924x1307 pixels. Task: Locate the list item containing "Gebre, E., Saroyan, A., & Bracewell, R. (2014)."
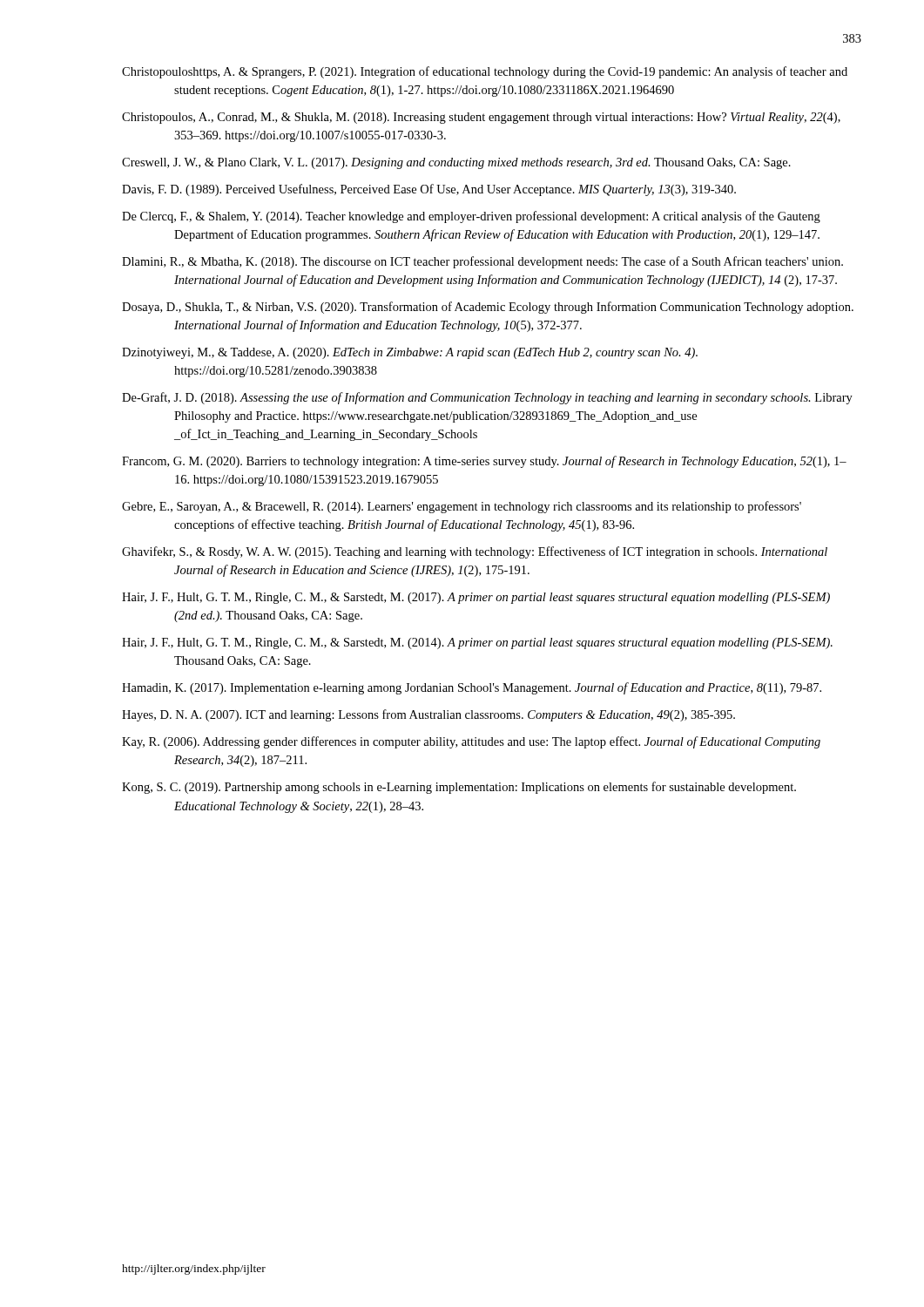(x=462, y=516)
